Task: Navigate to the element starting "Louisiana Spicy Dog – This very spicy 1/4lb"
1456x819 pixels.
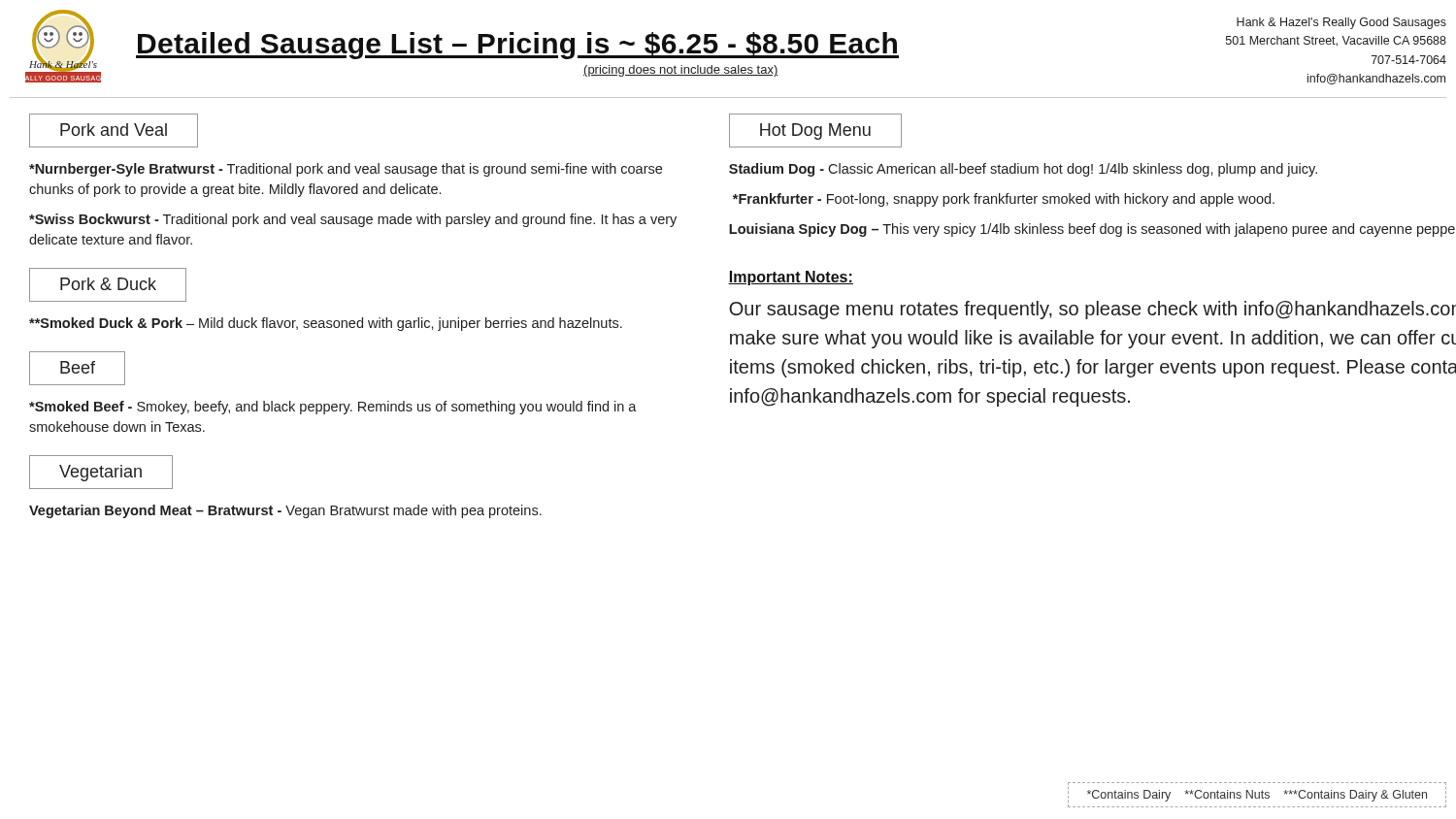Action: pyautogui.click(x=1092, y=229)
